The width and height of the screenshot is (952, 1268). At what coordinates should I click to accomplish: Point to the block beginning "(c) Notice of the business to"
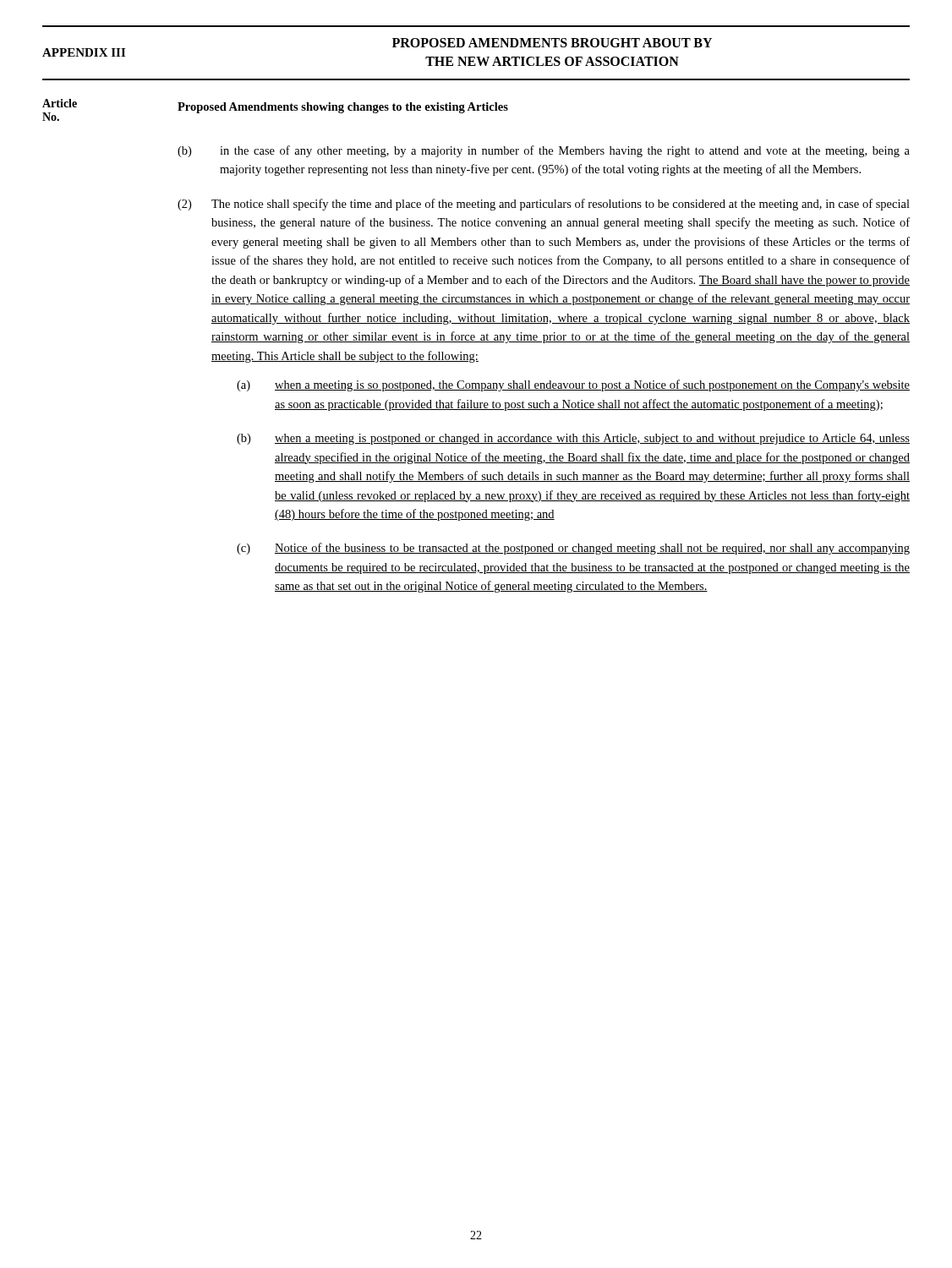click(x=573, y=567)
